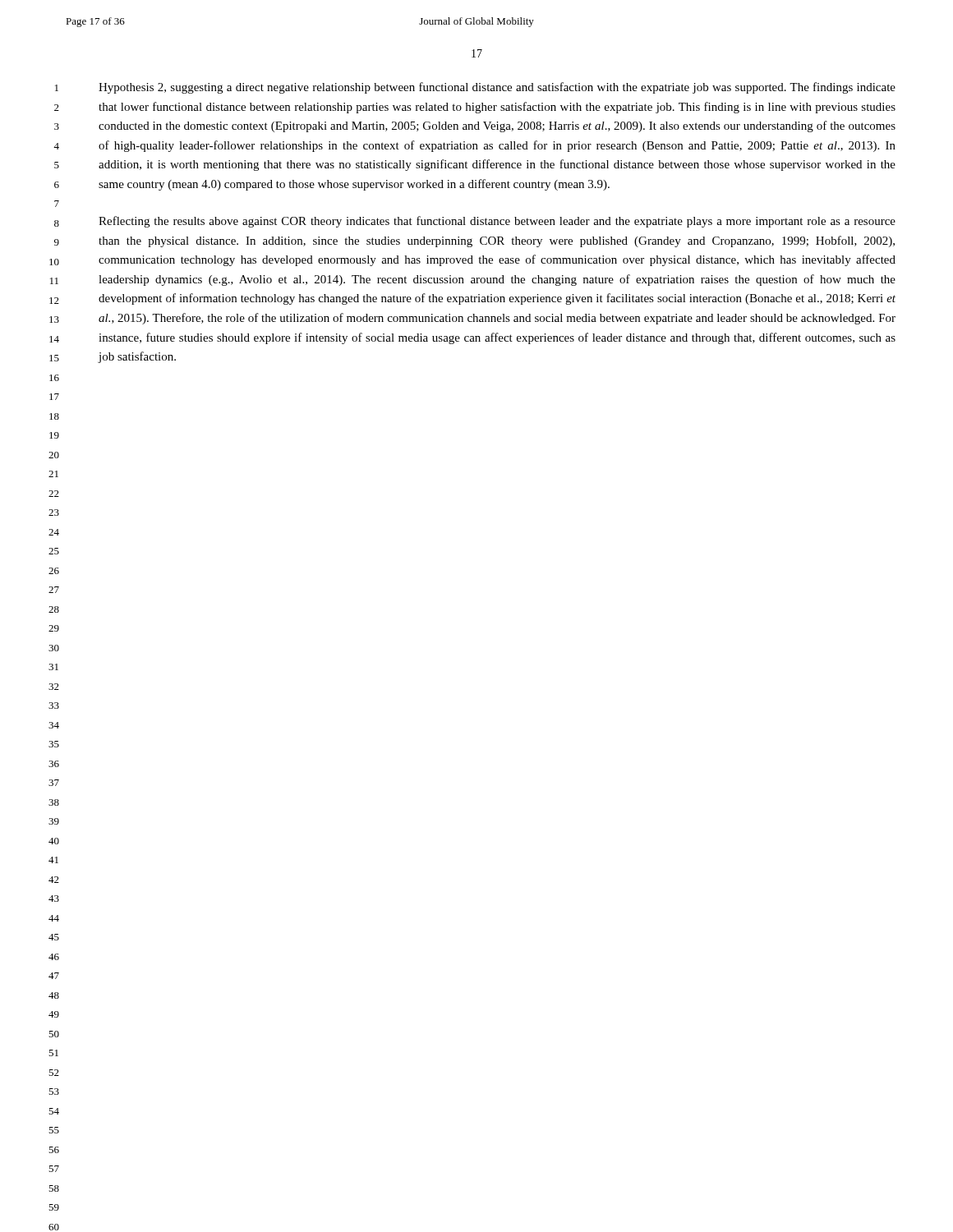Click on the passage starting "Reflecting the results above"
Screen dimensions: 1232x953
pos(497,289)
